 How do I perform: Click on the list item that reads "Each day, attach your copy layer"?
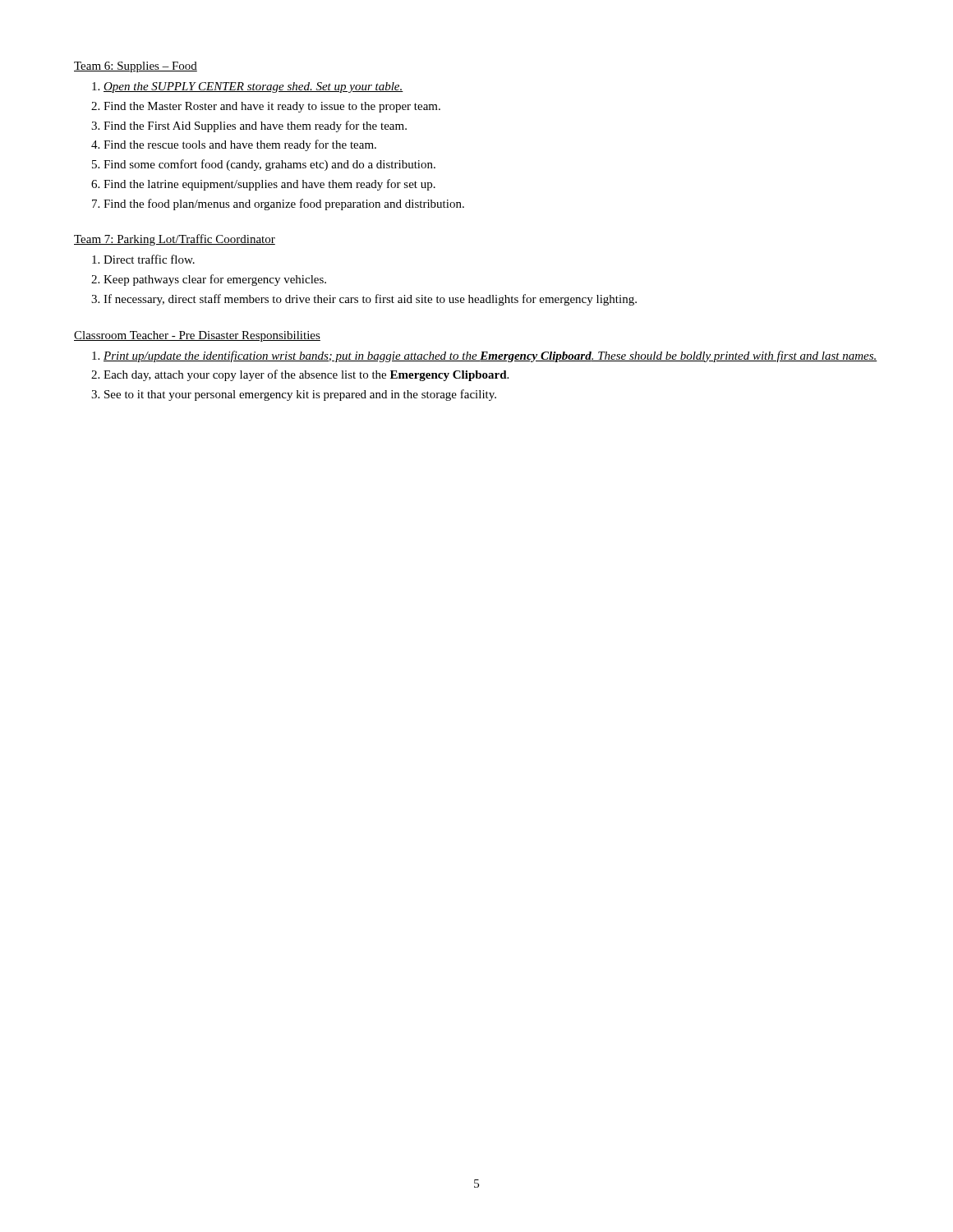(307, 375)
